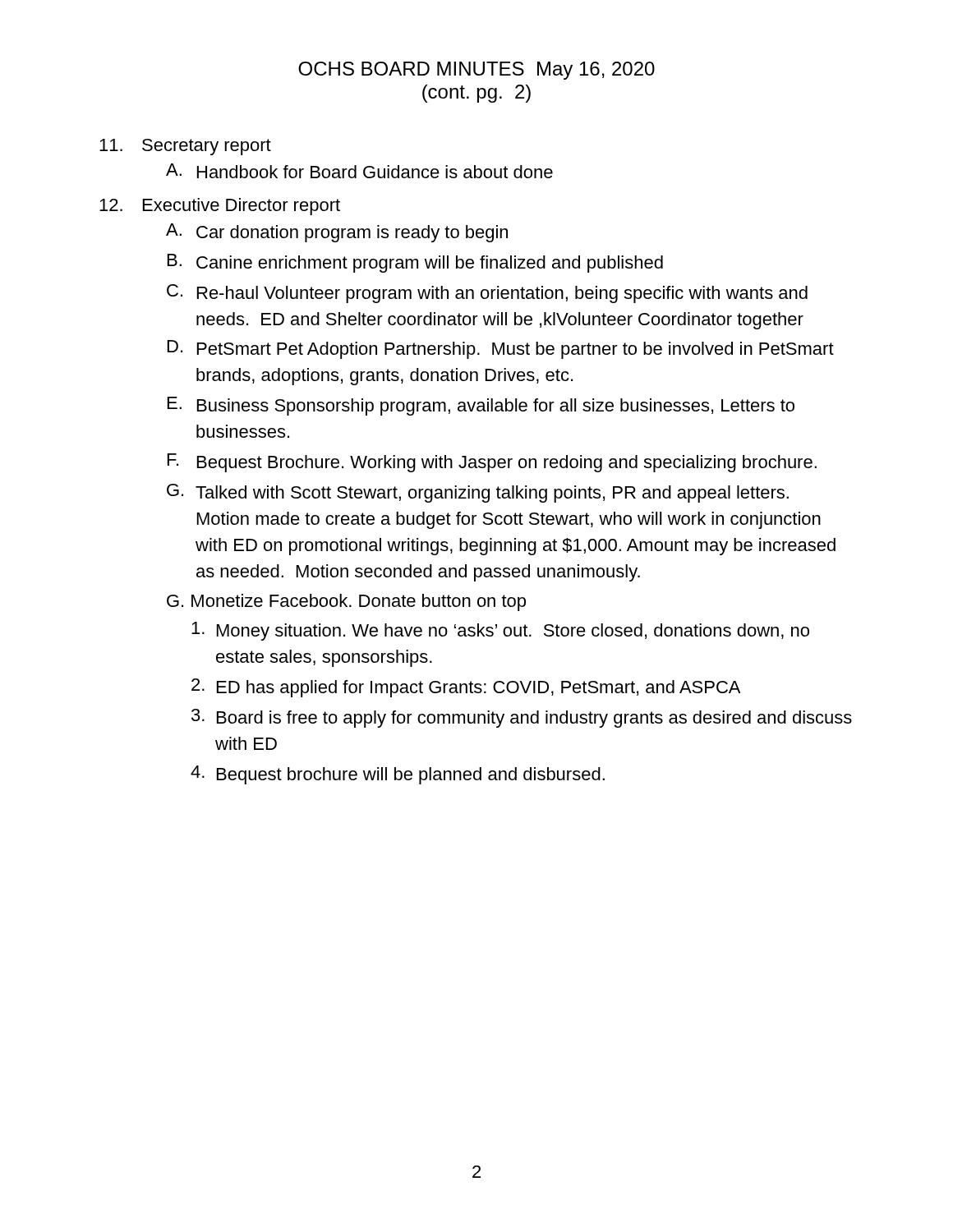Click on the list item that says "2. ED has applied for"

(x=523, y=688)
